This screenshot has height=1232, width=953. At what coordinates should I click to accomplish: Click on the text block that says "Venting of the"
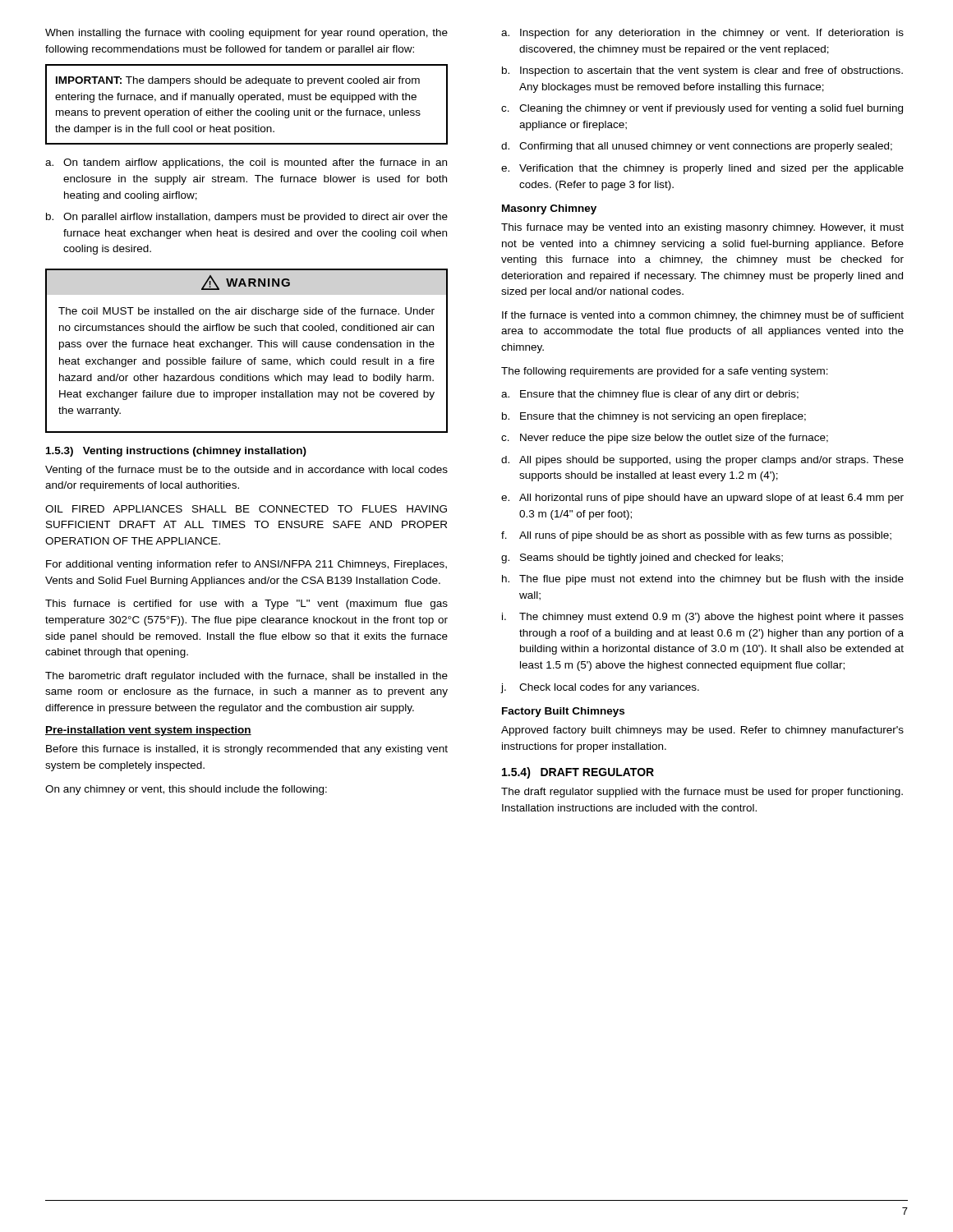coord(246,477)
